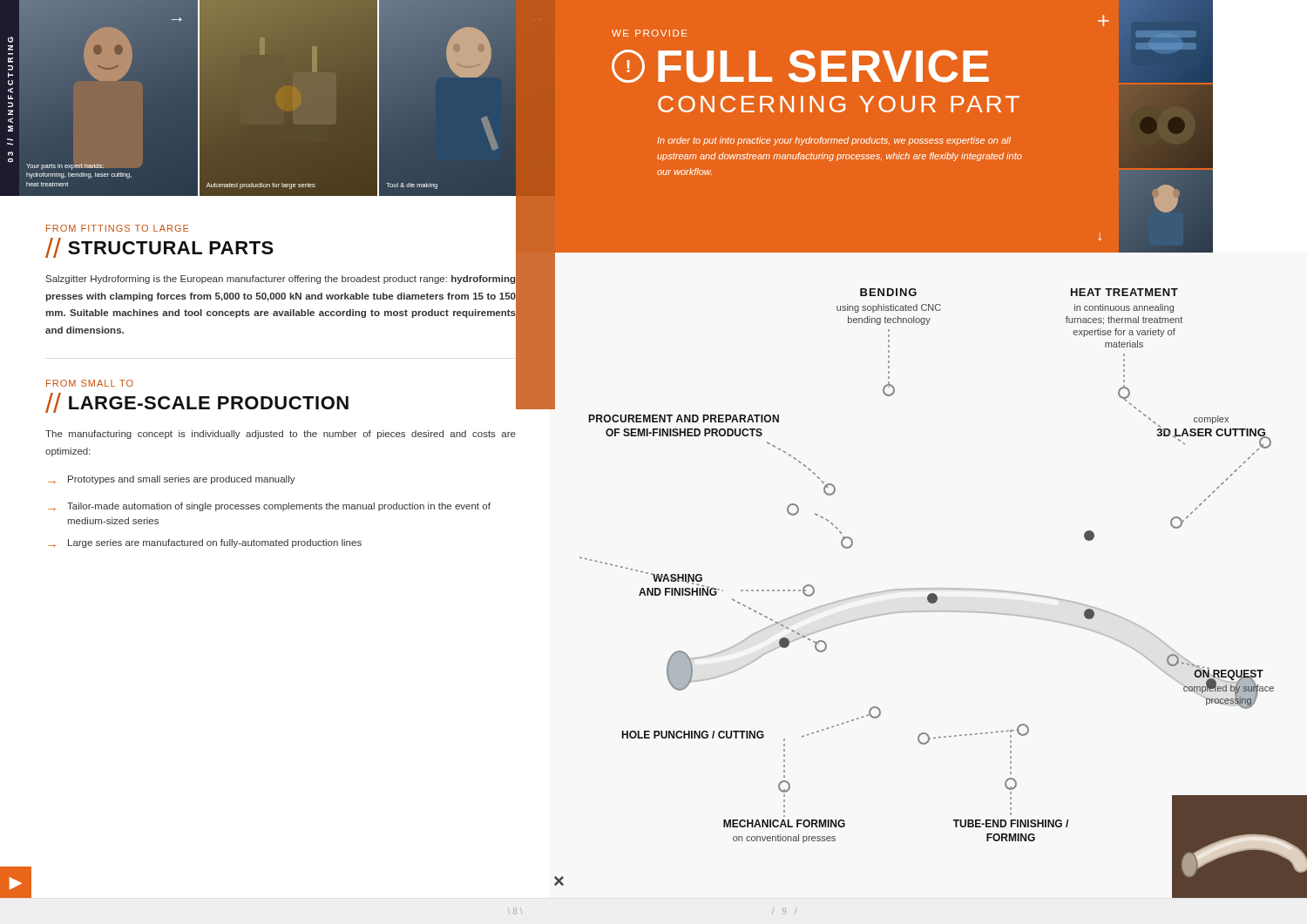Find the text starting "WE PROVIDE"

[650, 33]
